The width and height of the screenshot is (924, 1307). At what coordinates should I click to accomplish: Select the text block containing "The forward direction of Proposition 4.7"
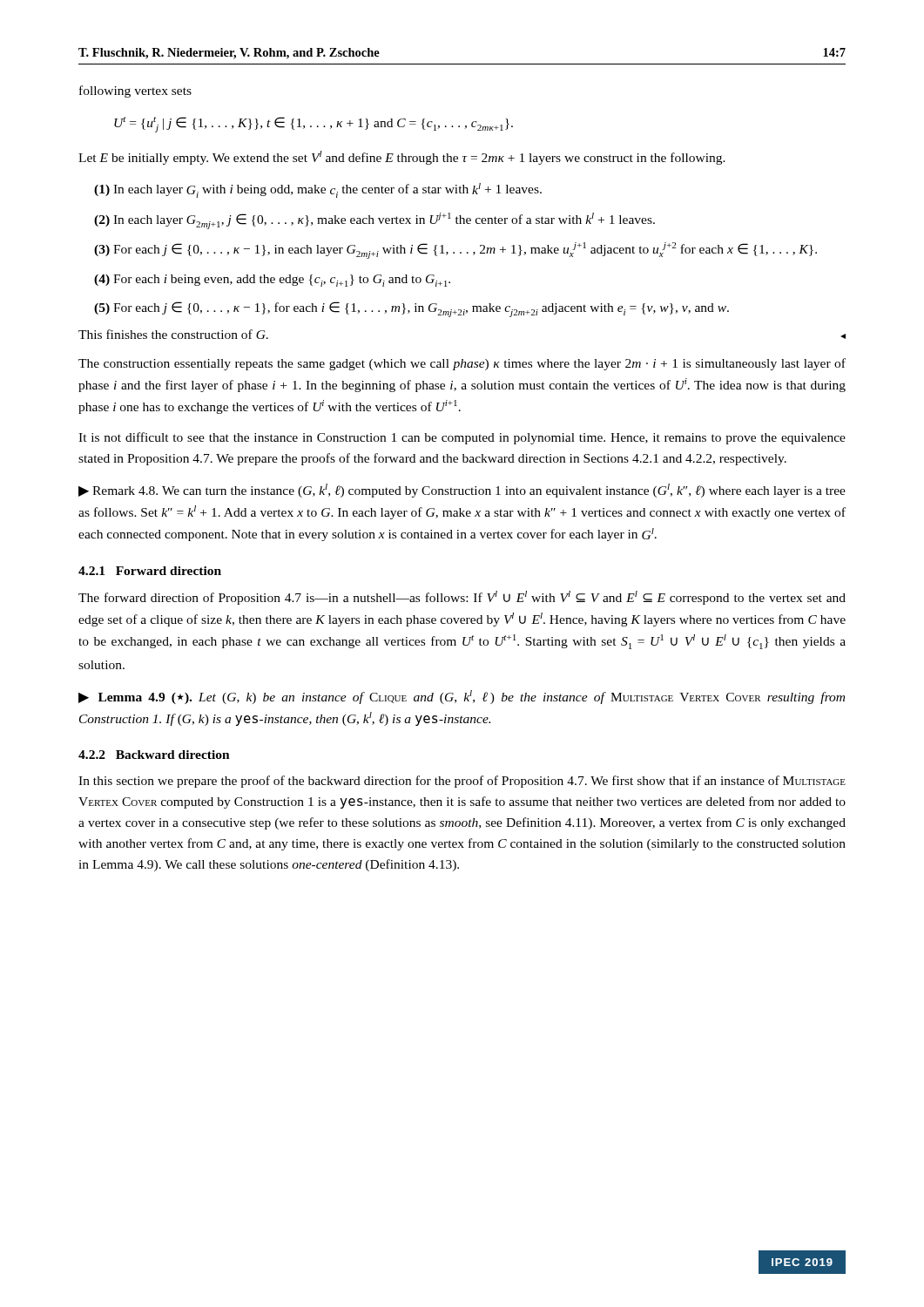[x=462, y=630]
